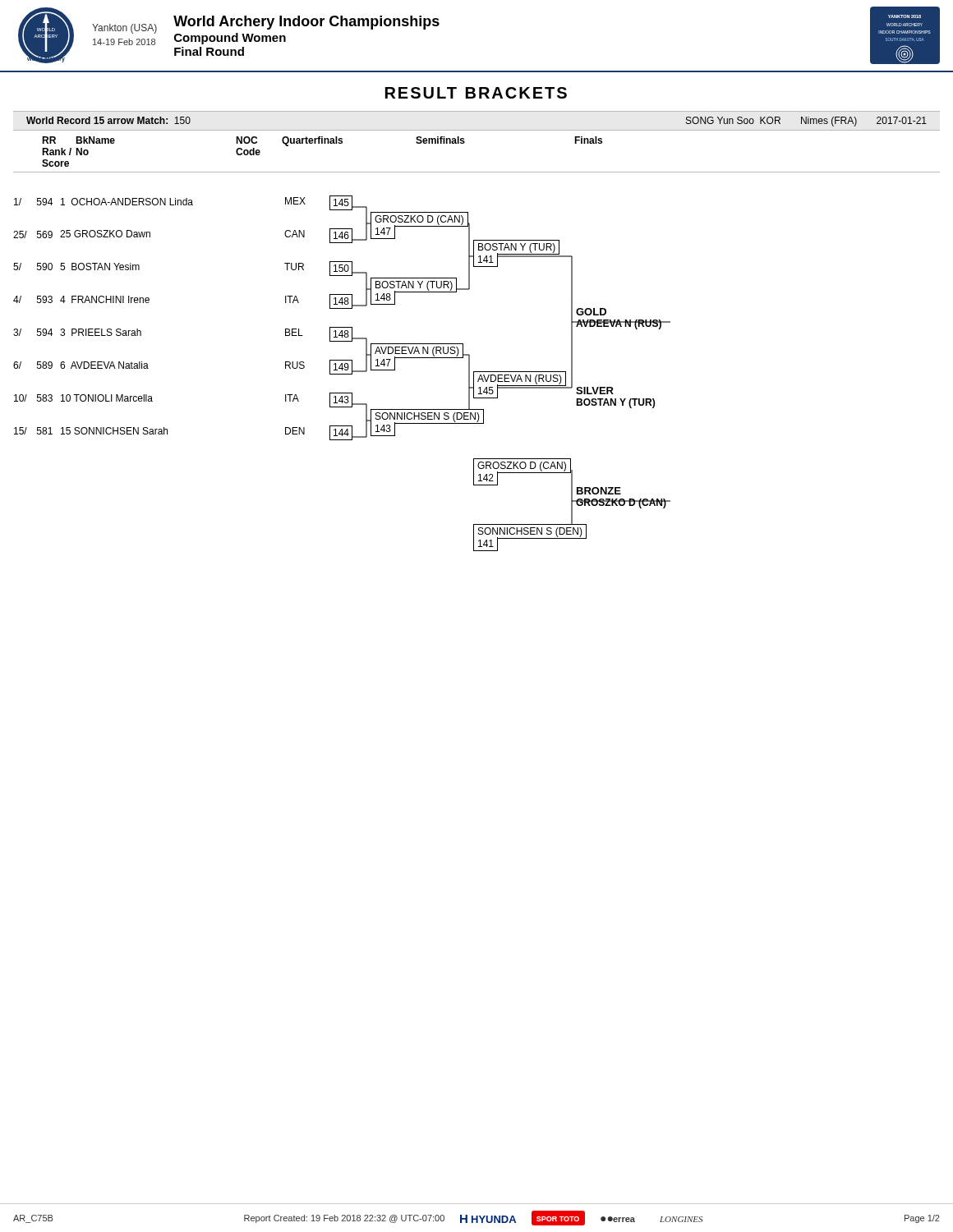Screen dimensions: 1232x953
Task: Find a flowchart
Action: tap(476, 386)
